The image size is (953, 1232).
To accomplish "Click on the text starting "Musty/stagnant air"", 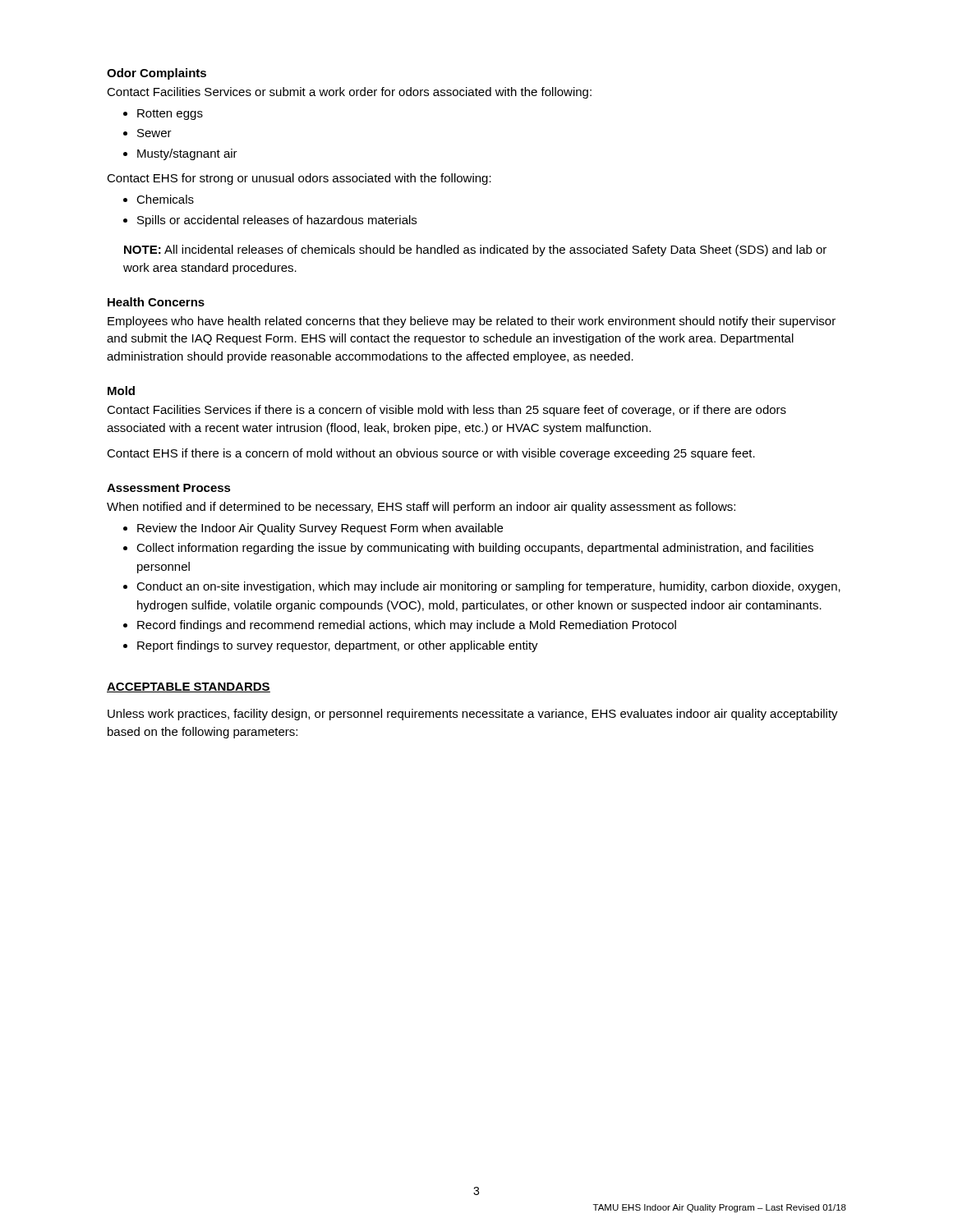I will click(x=187, y=153).
